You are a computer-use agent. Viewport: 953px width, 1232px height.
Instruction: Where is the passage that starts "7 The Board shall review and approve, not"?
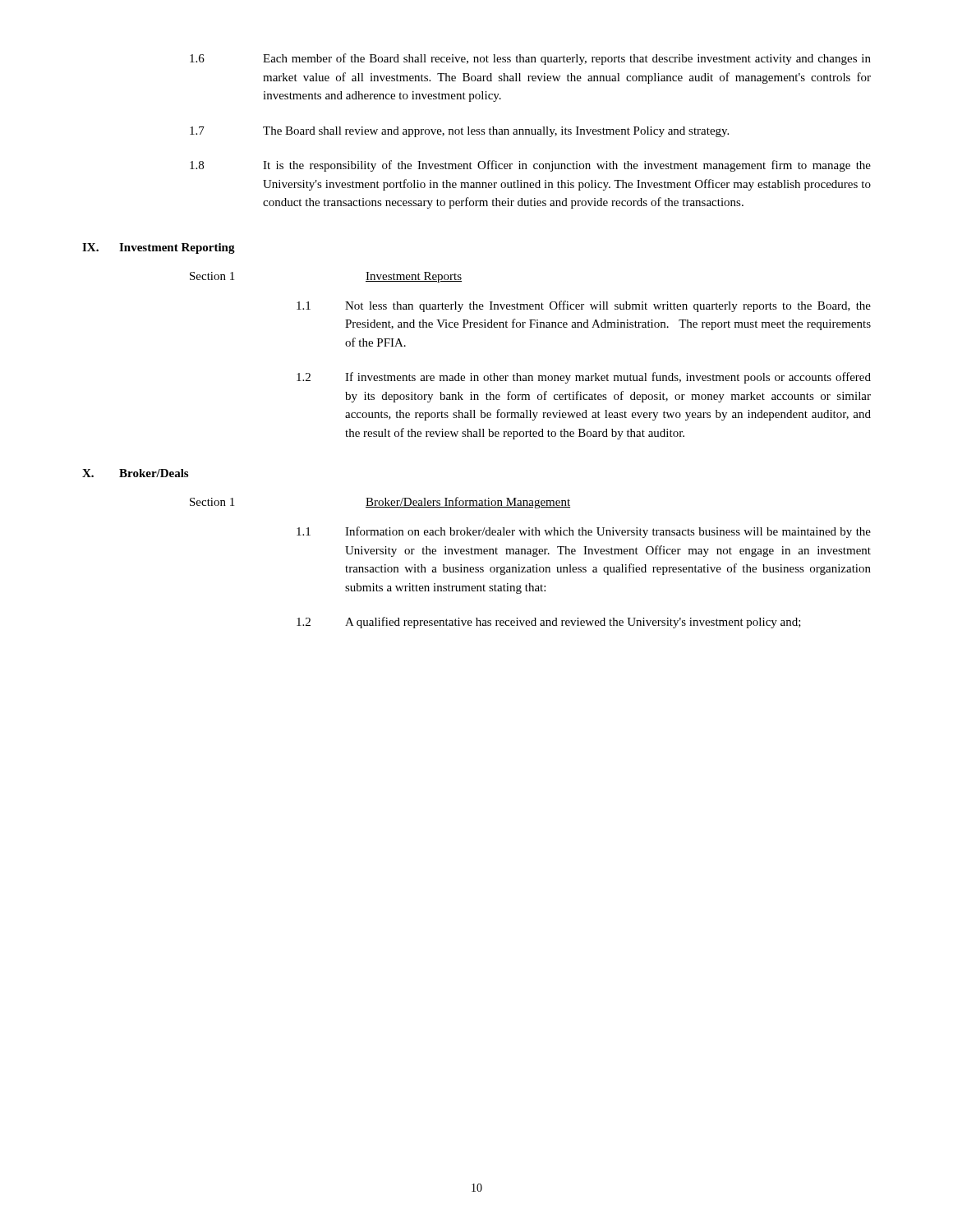pos(476,130)
